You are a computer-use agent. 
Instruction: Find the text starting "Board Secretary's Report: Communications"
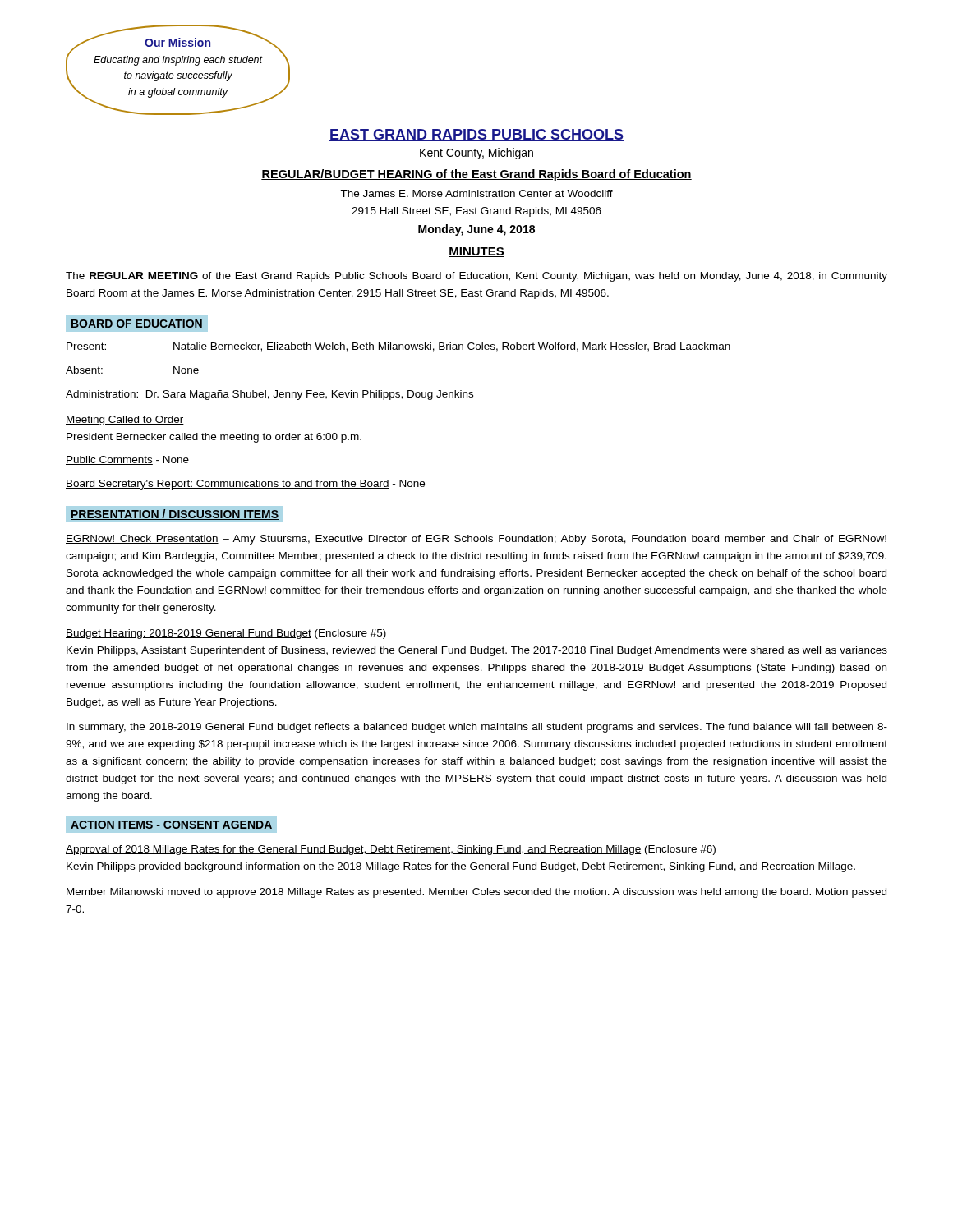pyautogui.click(x=246, y=484)
